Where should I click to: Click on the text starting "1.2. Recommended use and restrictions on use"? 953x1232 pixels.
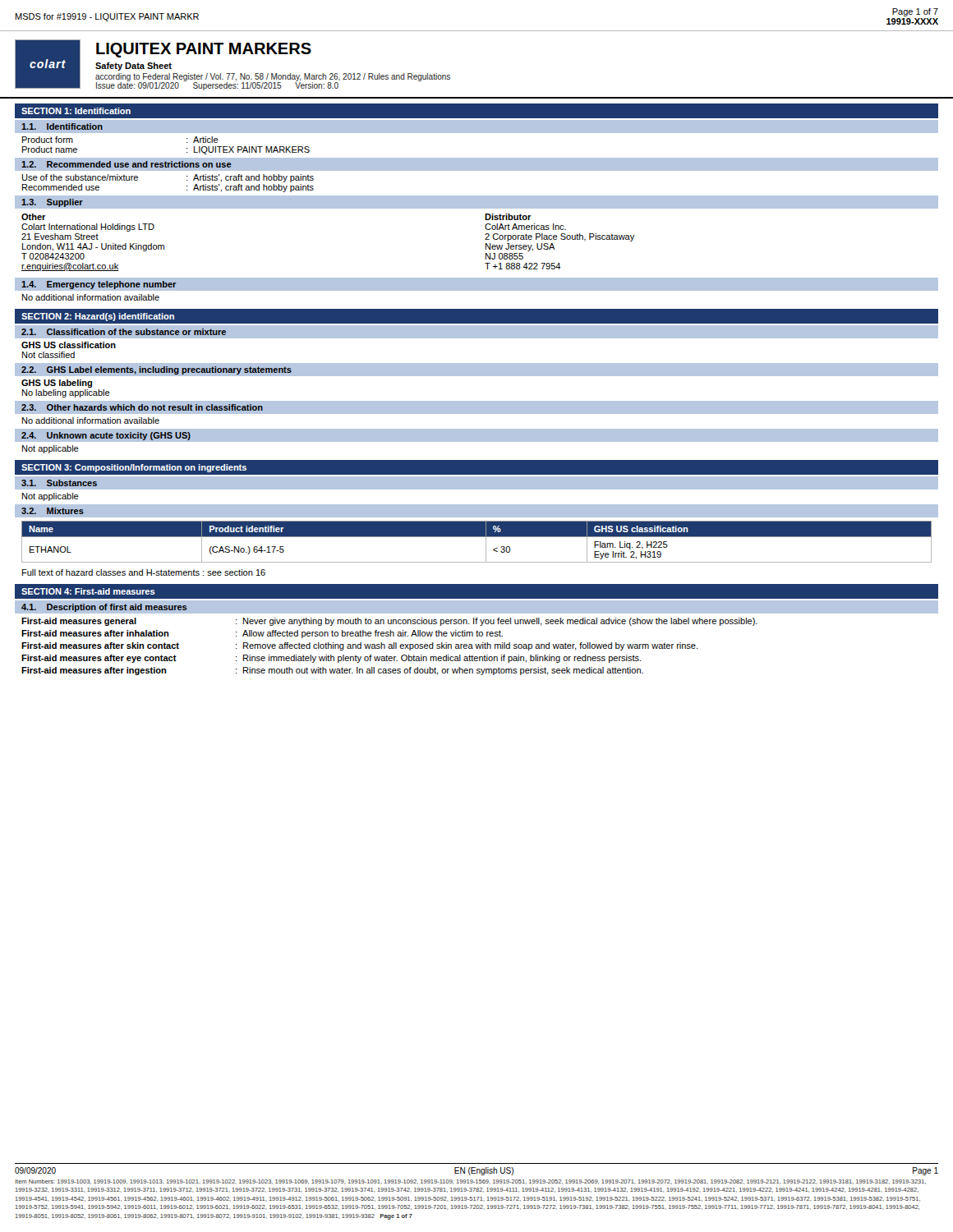tap(126, 164)
